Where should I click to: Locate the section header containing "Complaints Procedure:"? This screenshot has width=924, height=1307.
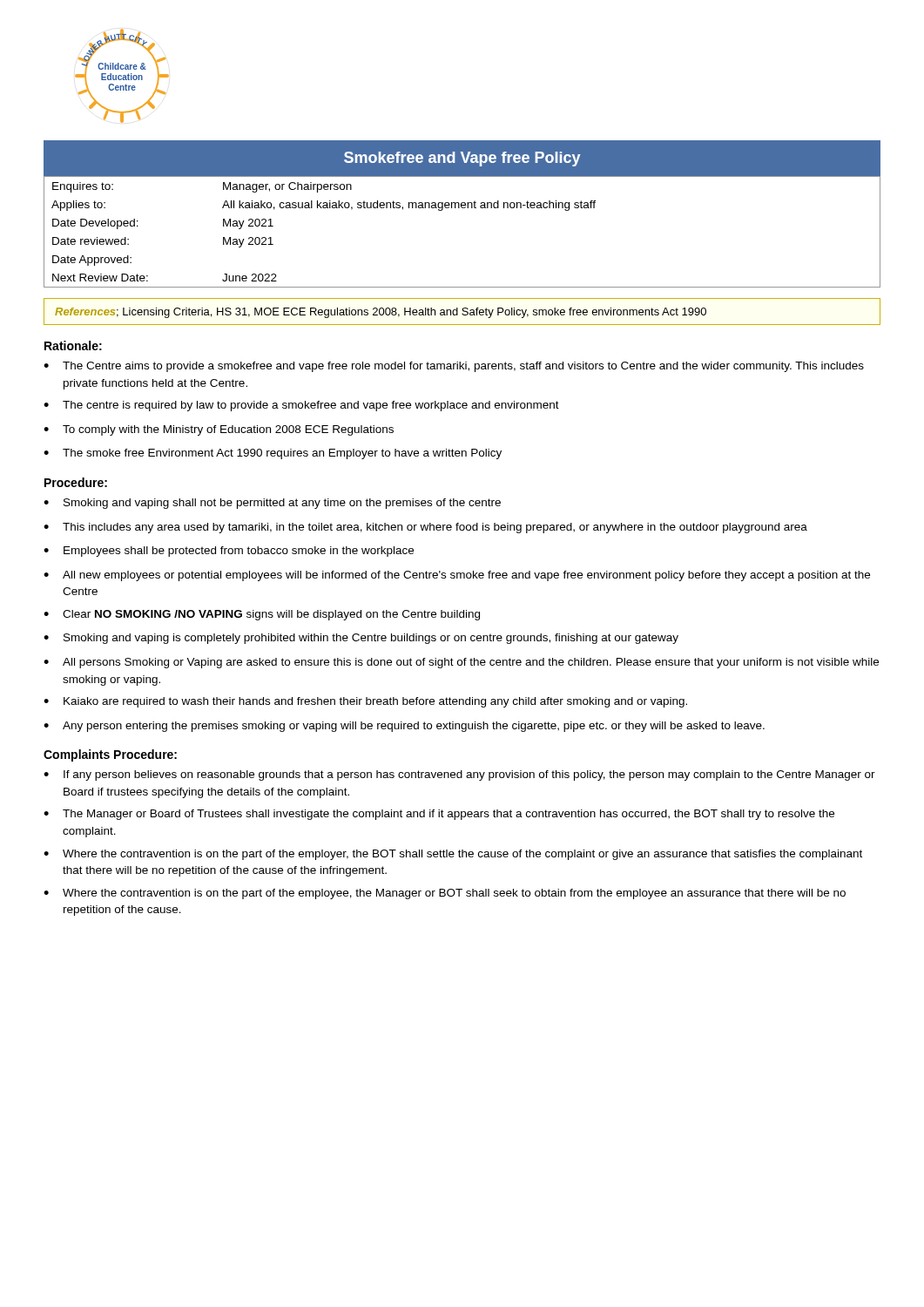coord(111,755)
